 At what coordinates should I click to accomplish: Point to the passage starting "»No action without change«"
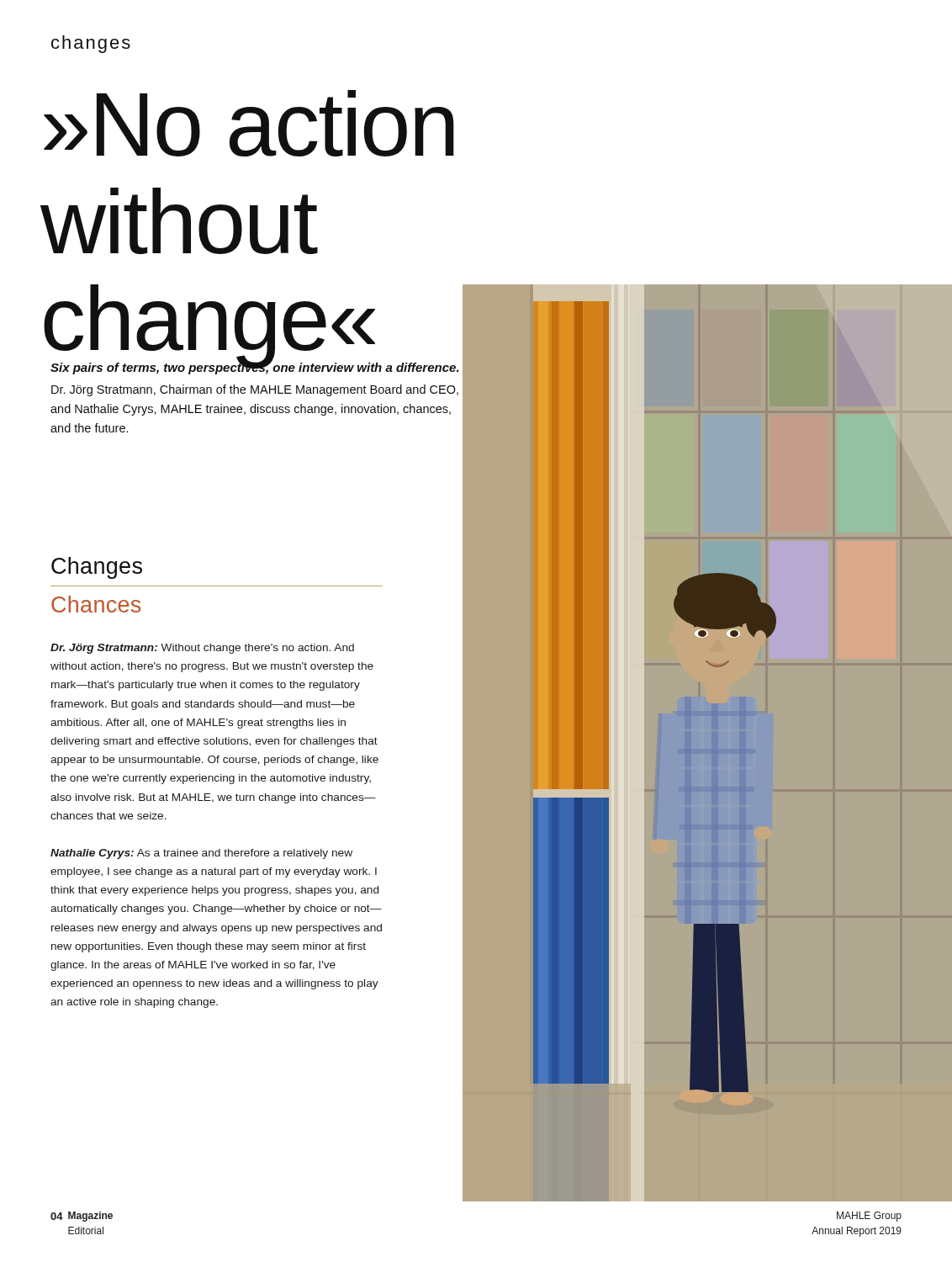[249, 222]
